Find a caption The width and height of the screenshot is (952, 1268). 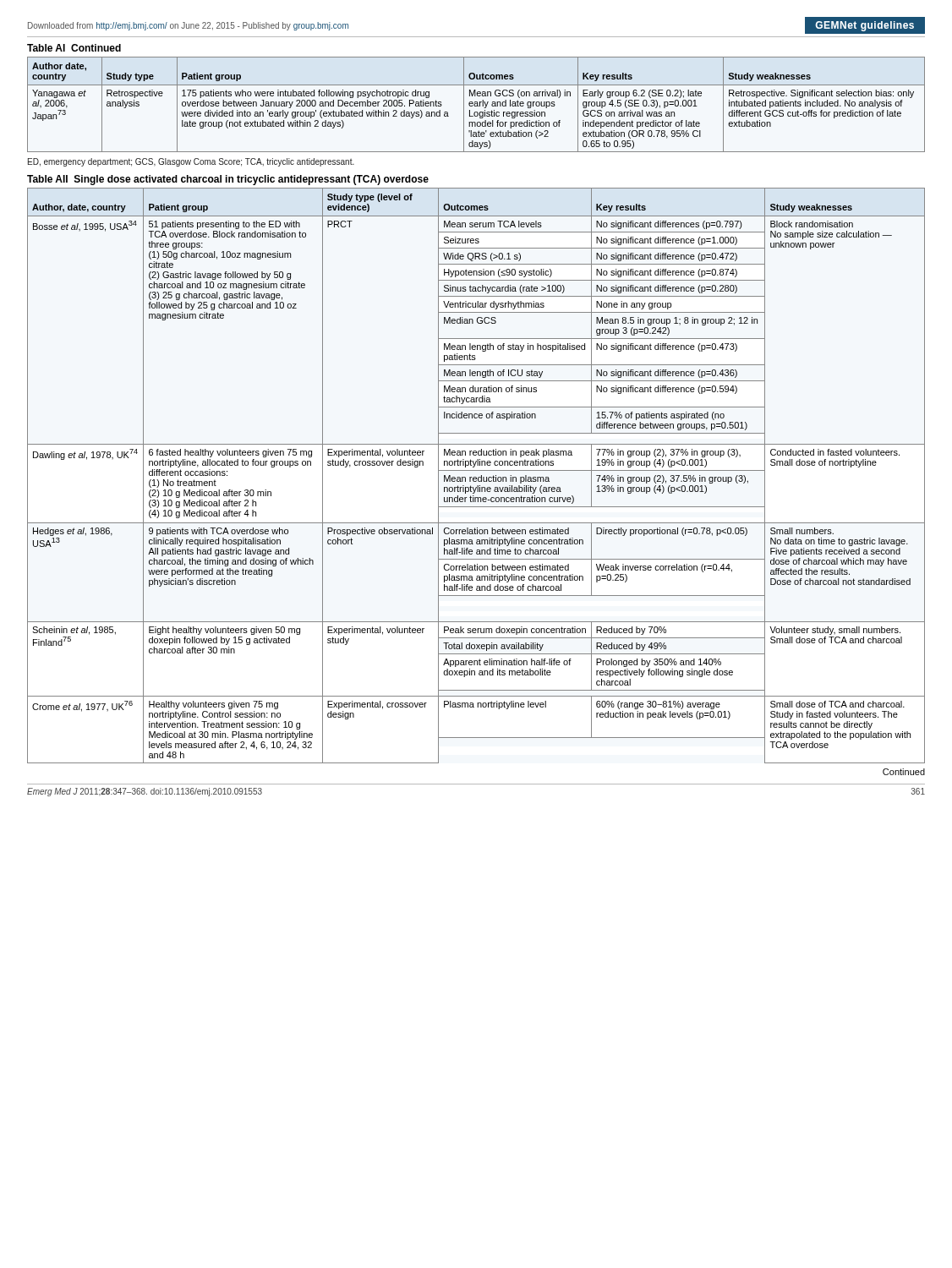click(904, 772)
